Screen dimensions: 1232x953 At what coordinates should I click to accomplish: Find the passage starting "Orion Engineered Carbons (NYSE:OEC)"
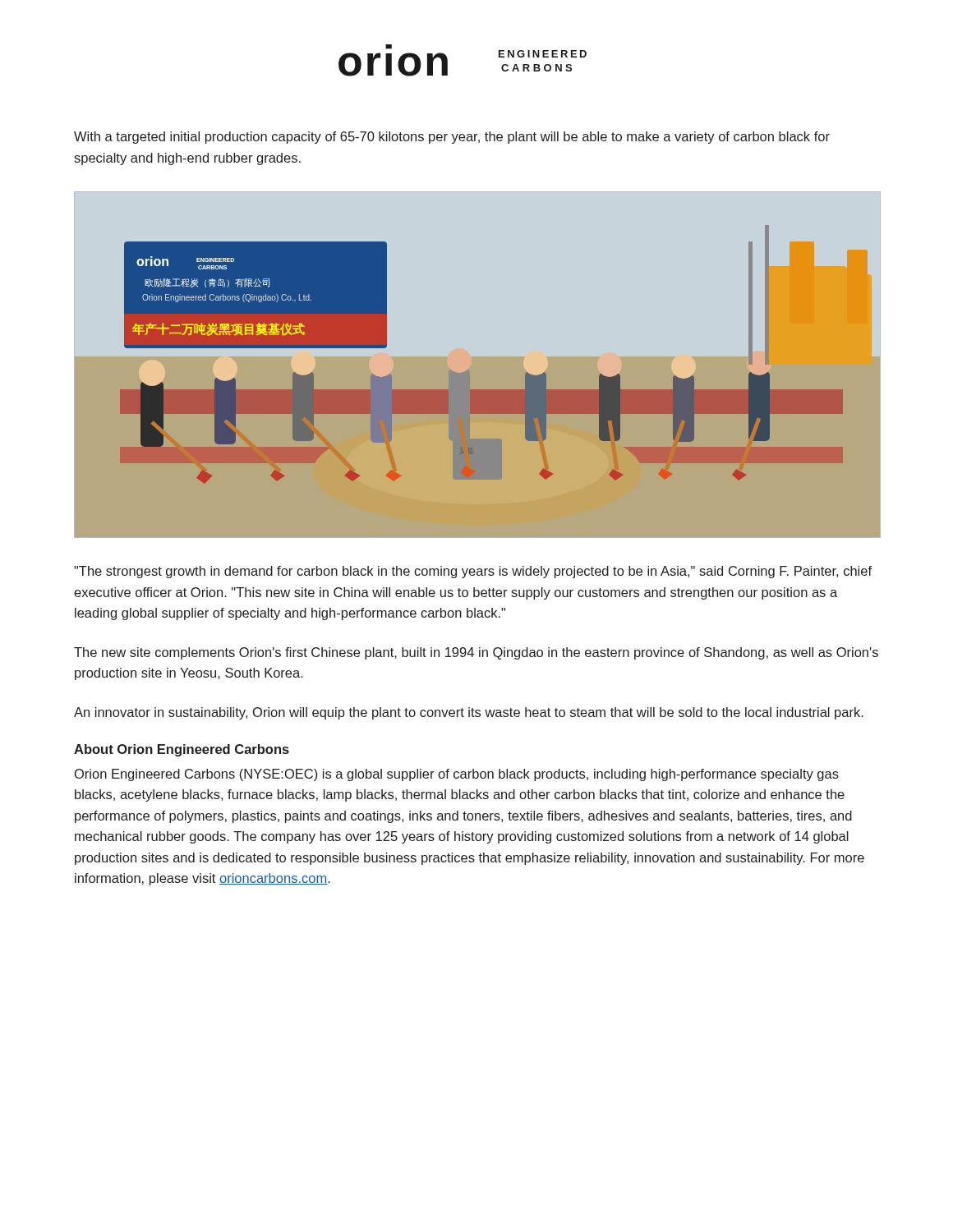tap(469, 826)
